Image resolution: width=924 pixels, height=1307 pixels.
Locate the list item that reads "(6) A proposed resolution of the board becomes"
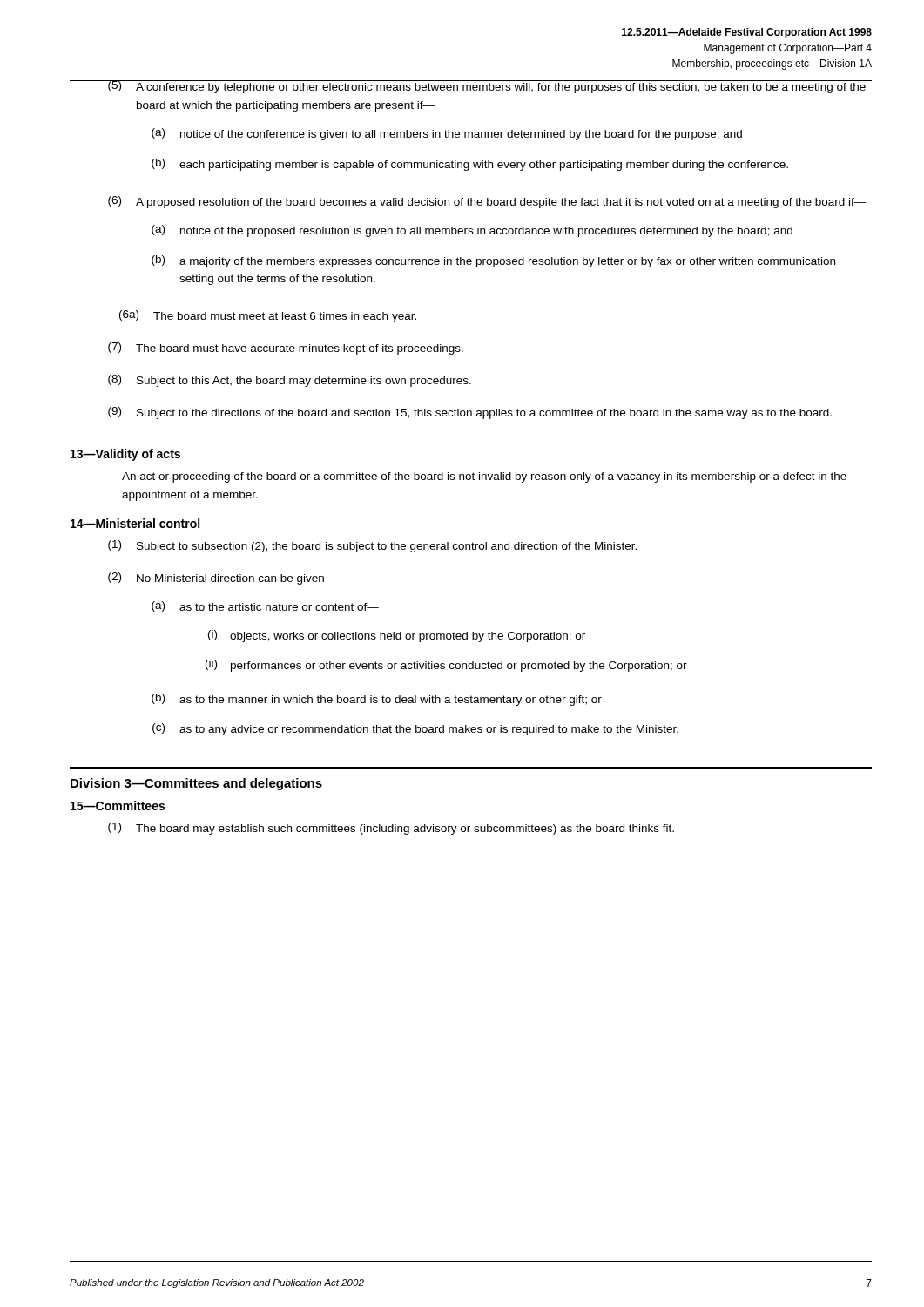click(x=471, y=206)
